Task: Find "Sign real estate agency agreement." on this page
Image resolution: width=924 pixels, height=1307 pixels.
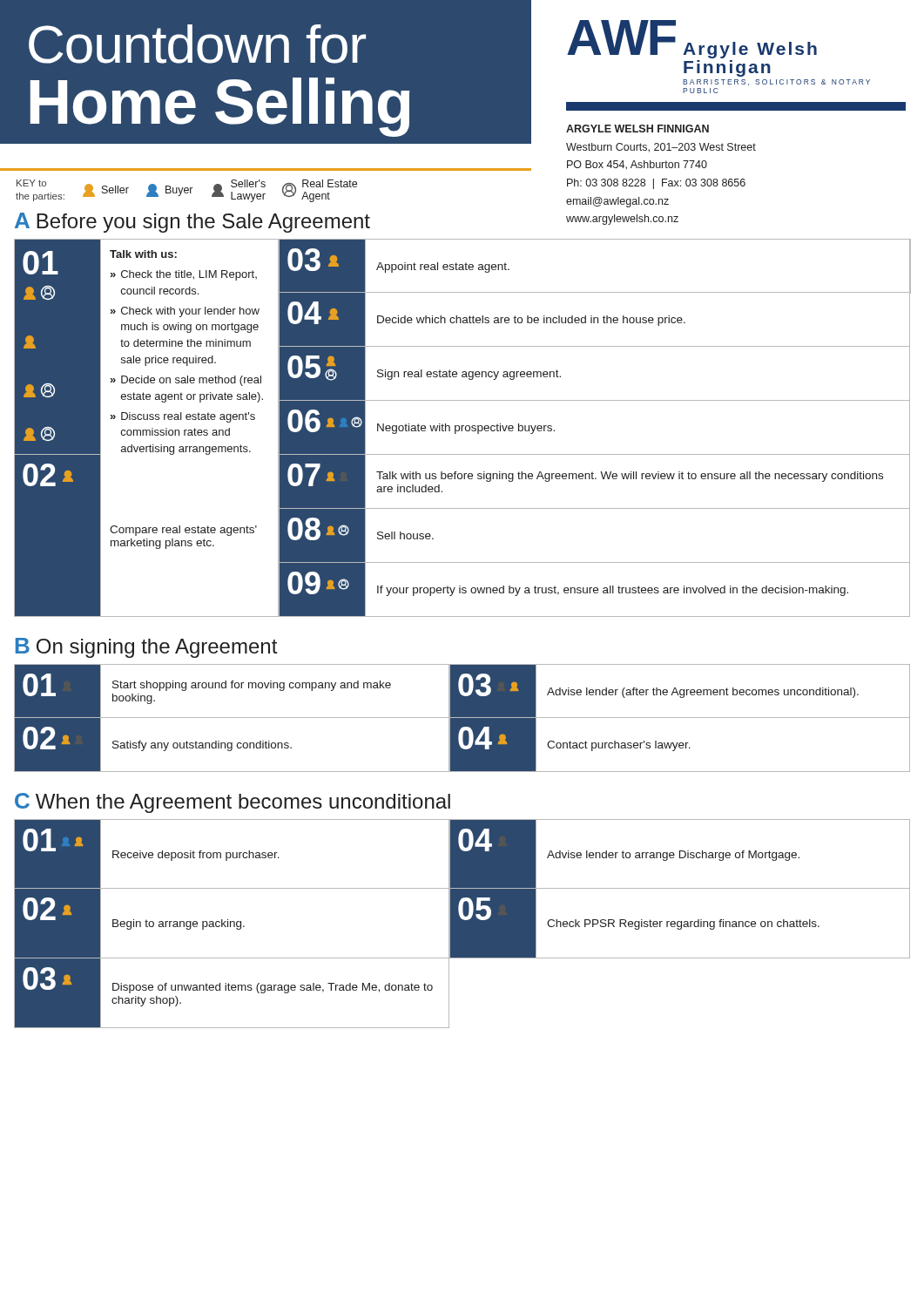Action: pos(434,373)
